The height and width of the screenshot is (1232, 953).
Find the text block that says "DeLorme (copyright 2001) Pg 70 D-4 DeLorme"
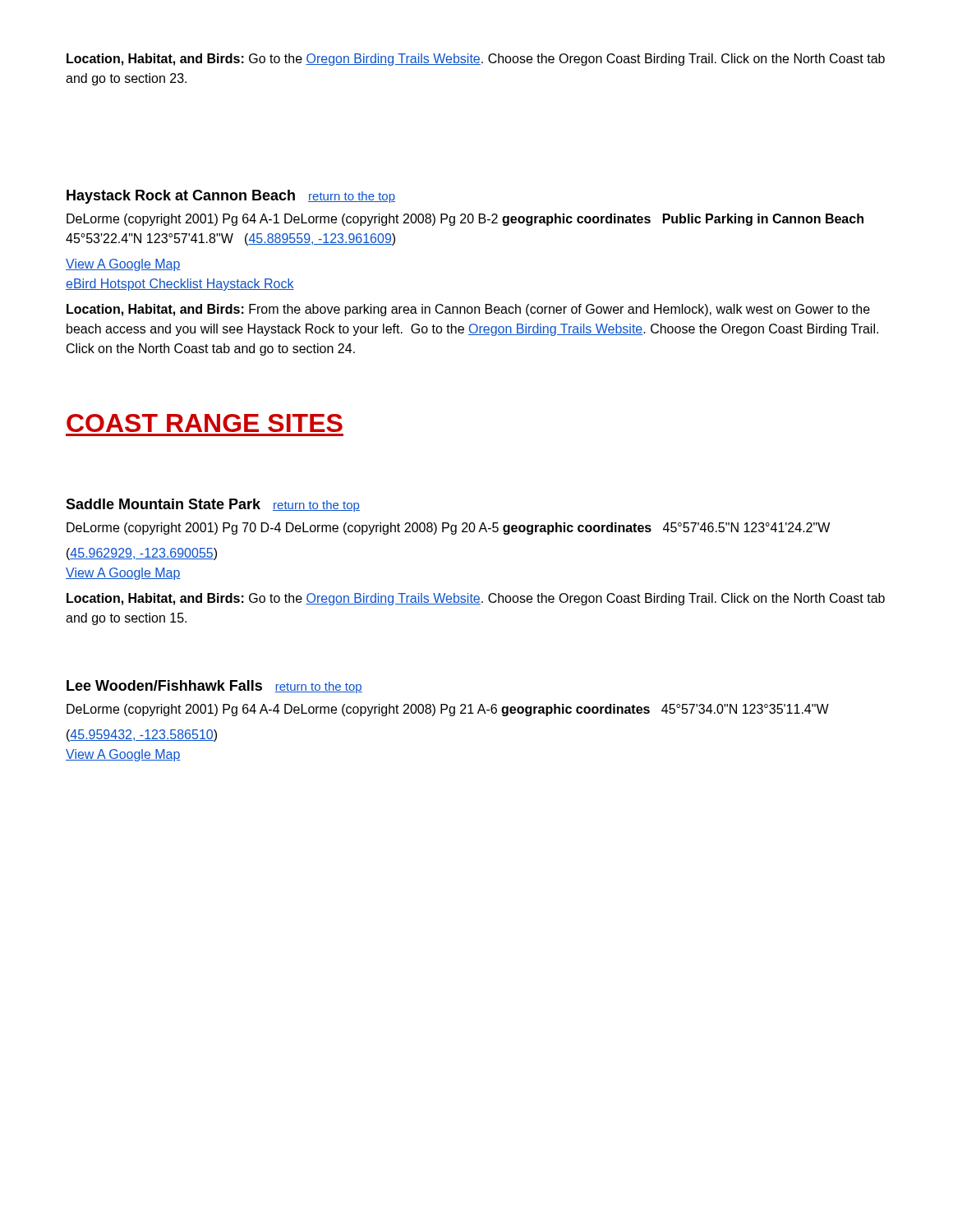point(448,528)
